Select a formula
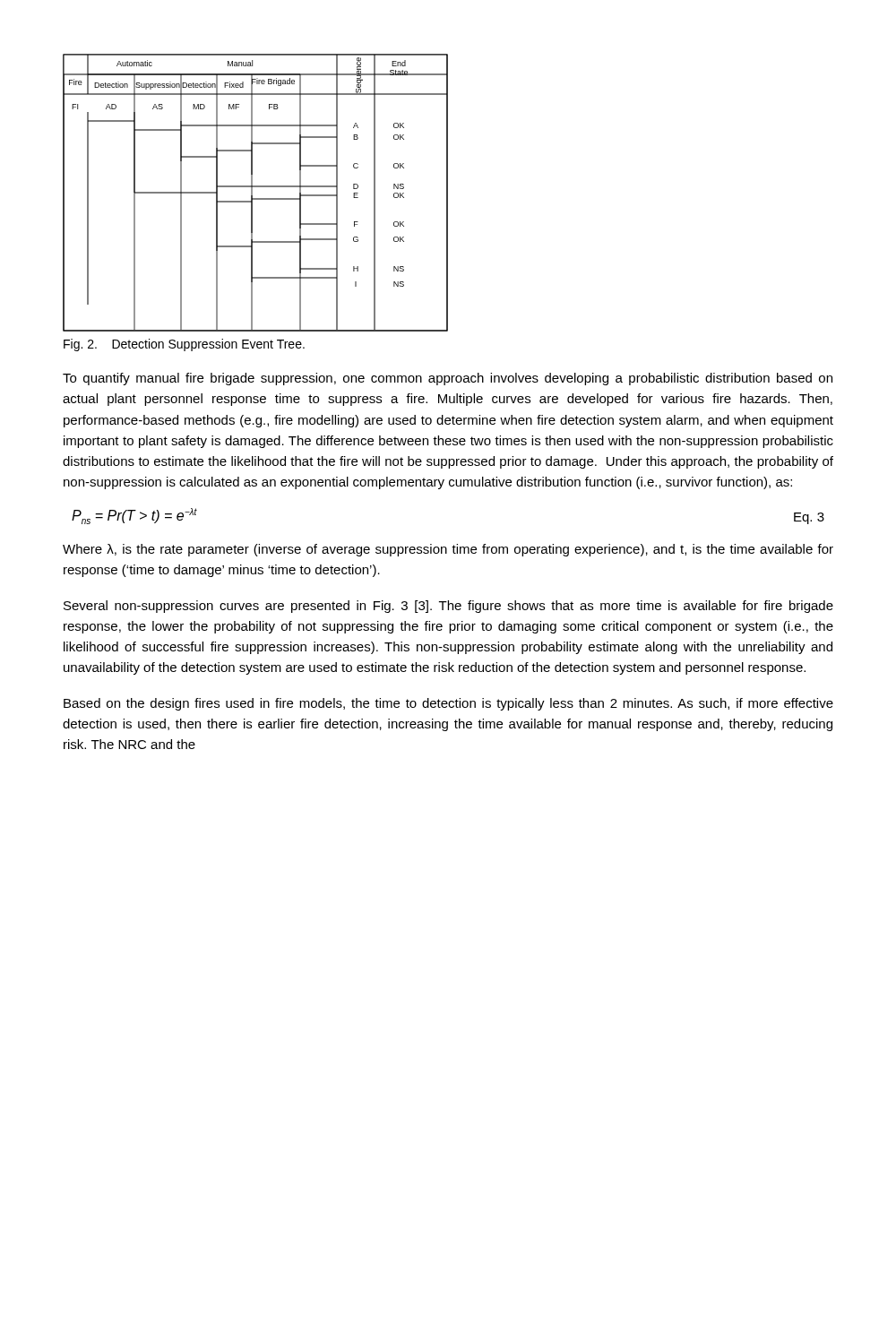Image resolution: width=896 pixels, height=1344 pixels. pos(448,516)
